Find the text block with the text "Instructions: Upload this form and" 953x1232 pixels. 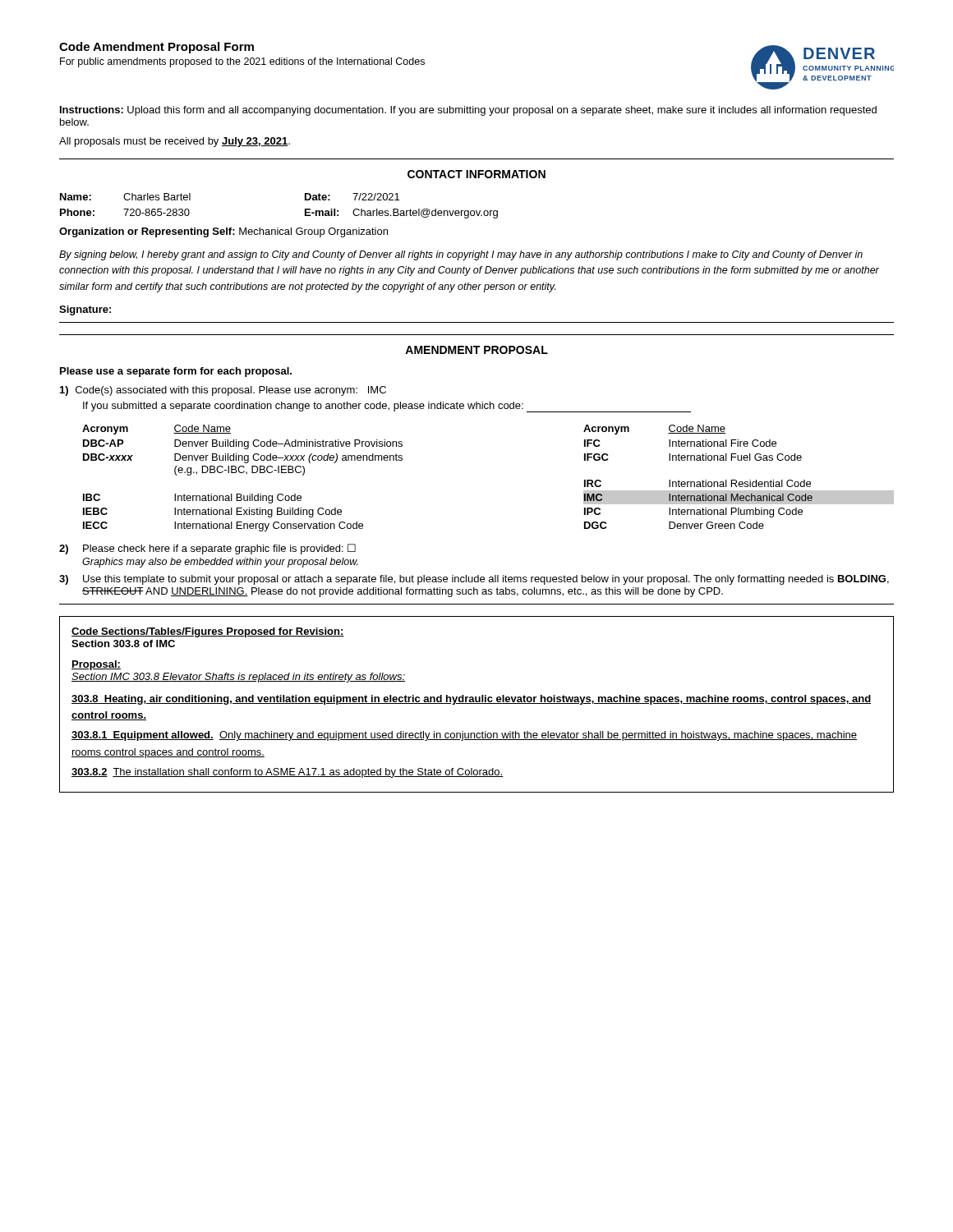pyautogui.click(x=468, y=116)
